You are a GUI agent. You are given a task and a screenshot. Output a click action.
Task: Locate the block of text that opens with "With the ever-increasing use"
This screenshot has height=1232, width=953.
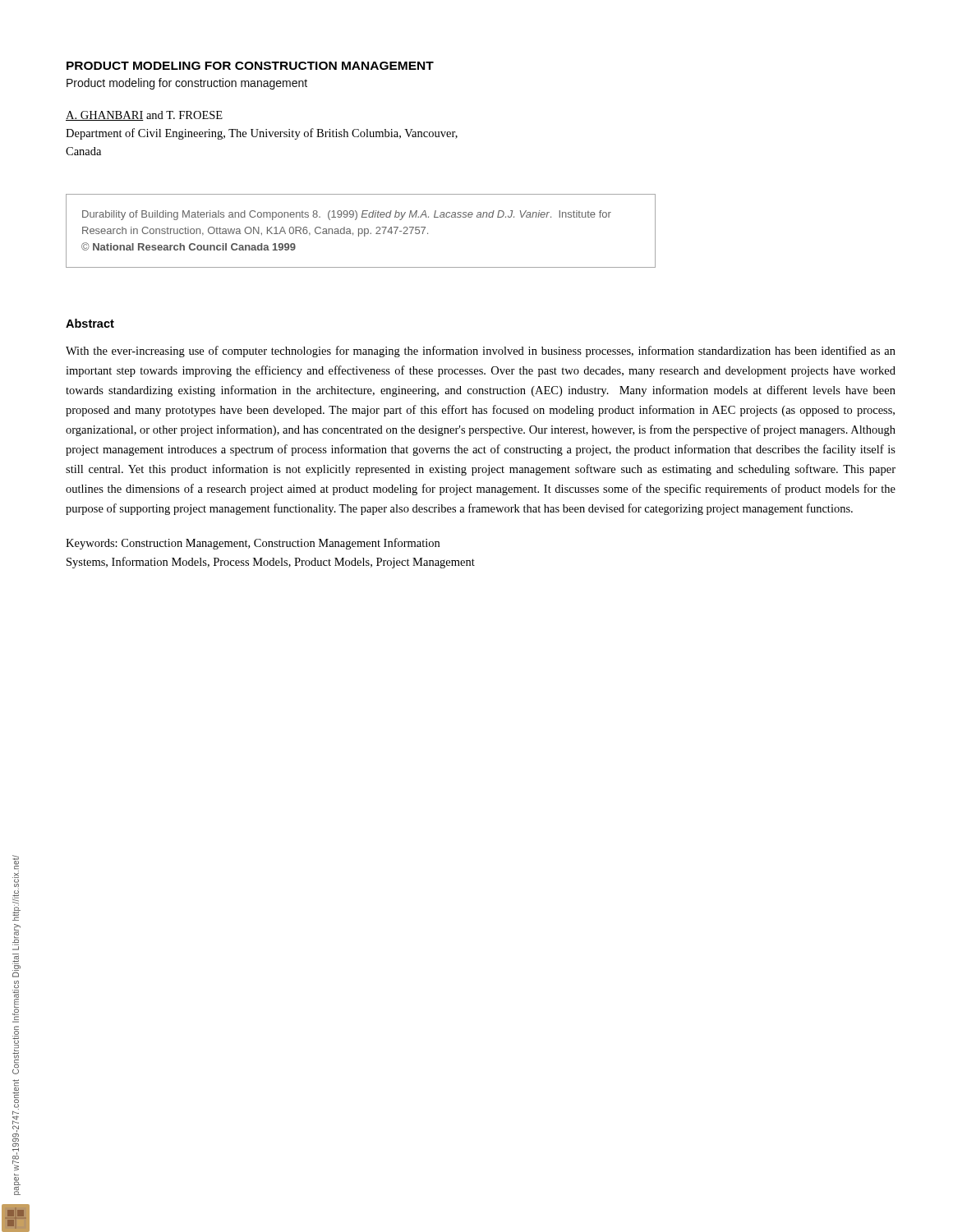pos(481,430)
